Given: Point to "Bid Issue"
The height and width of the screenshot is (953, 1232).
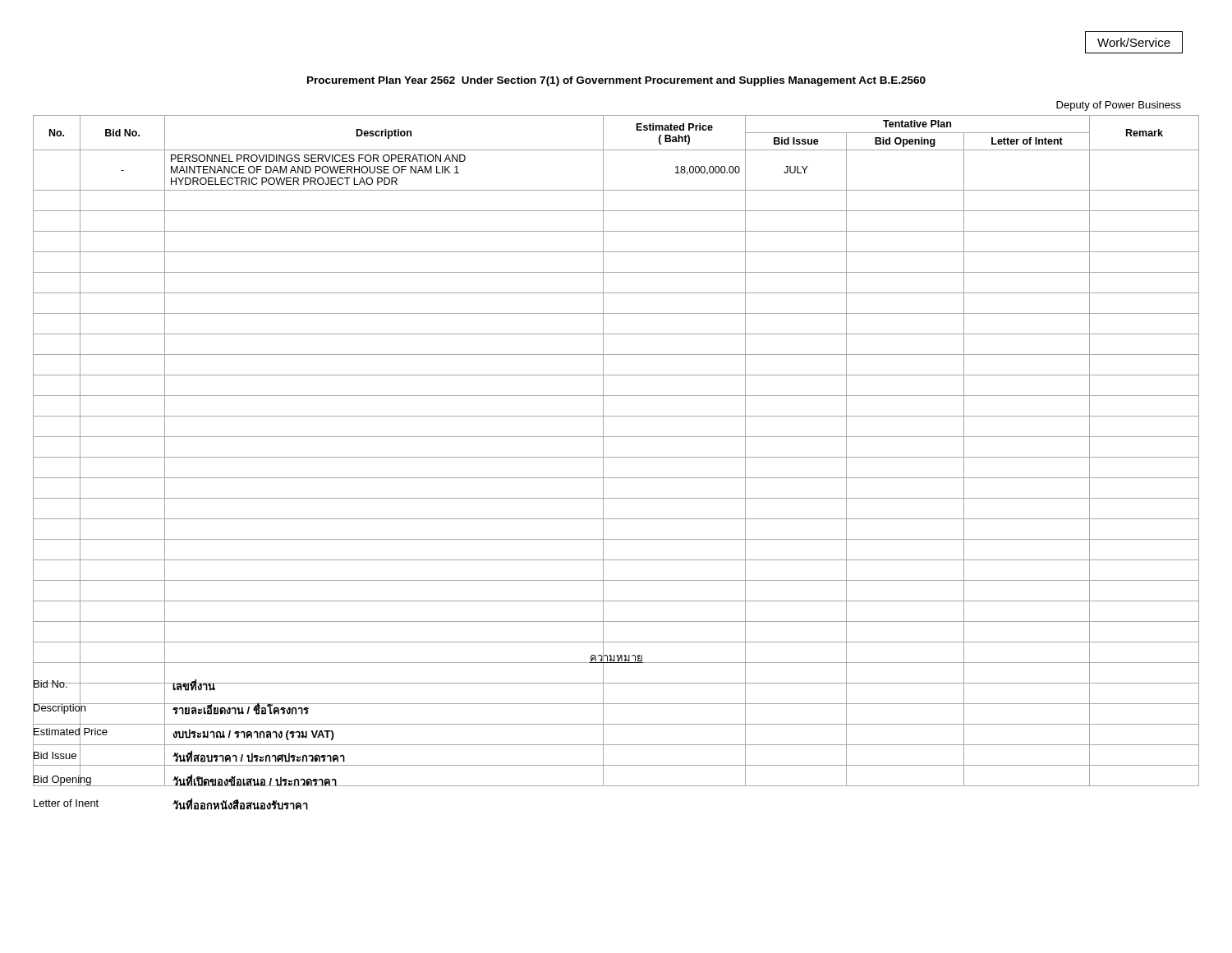Looking at the screenshot, I should pyautogui.click(x=55, y=755).
